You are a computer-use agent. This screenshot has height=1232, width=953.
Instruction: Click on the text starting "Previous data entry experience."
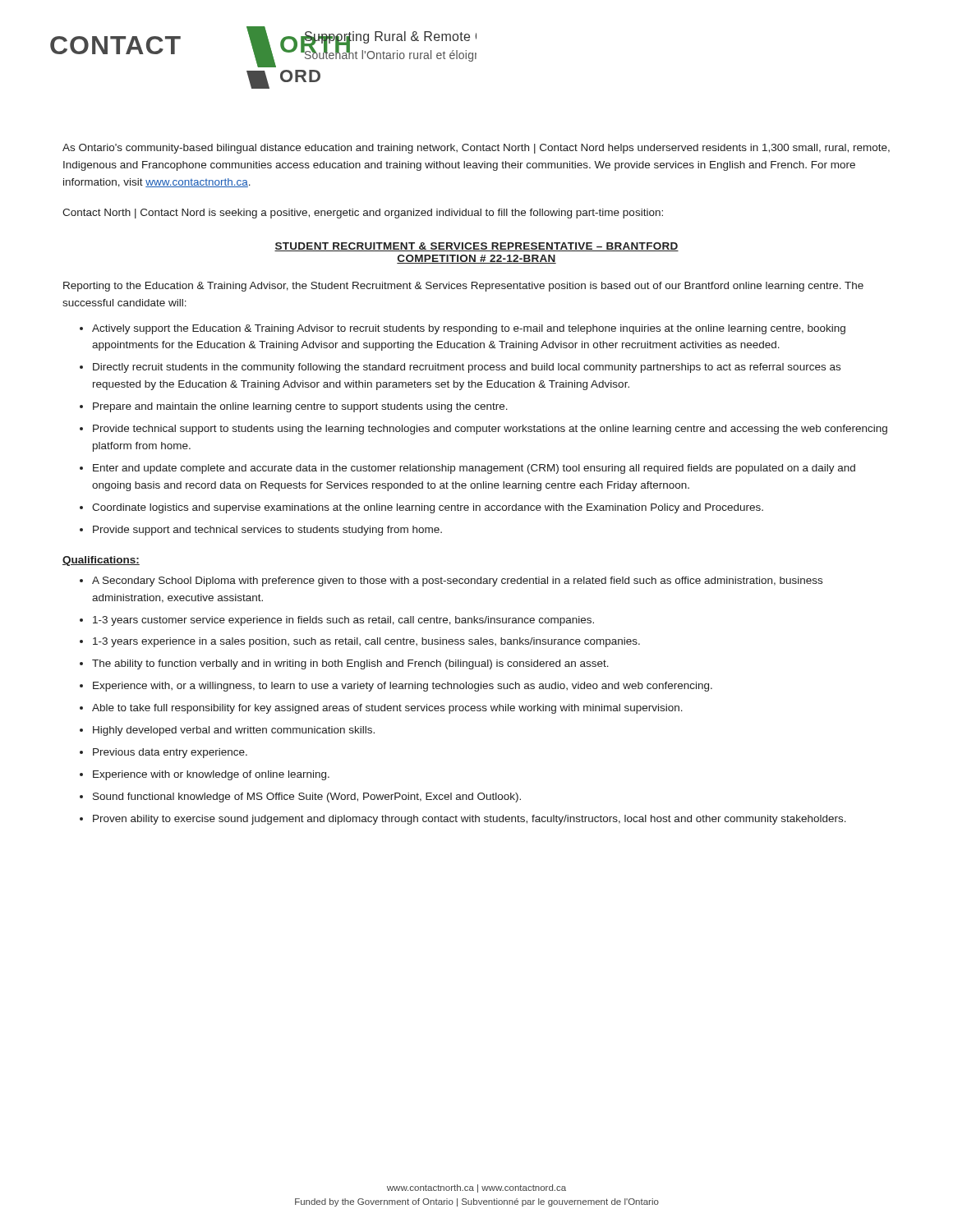pos(170,752)
